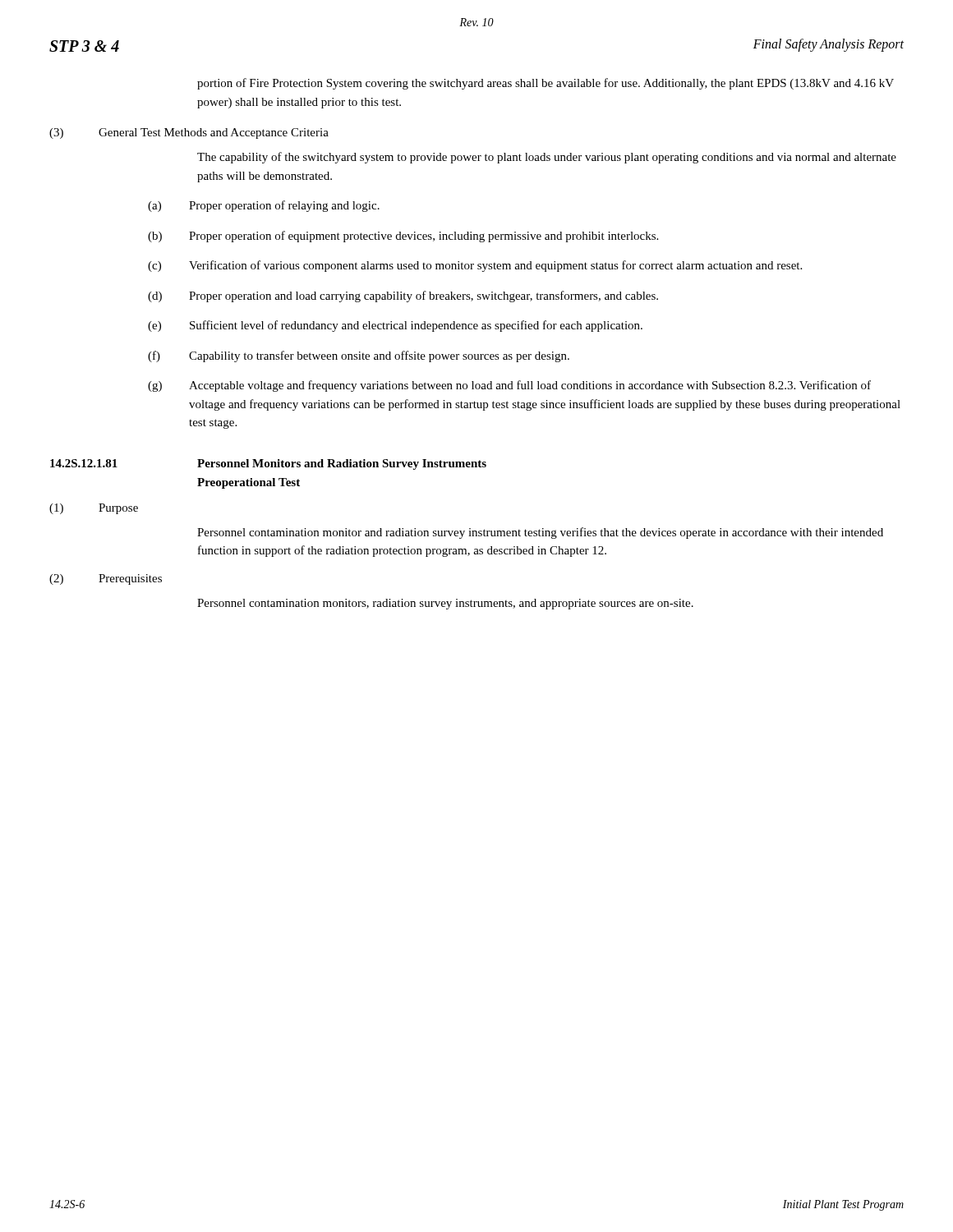Find the text block containing "portion of Fire Protection"
This screenshot has width=953, height=1232.
tap(545, 92)
